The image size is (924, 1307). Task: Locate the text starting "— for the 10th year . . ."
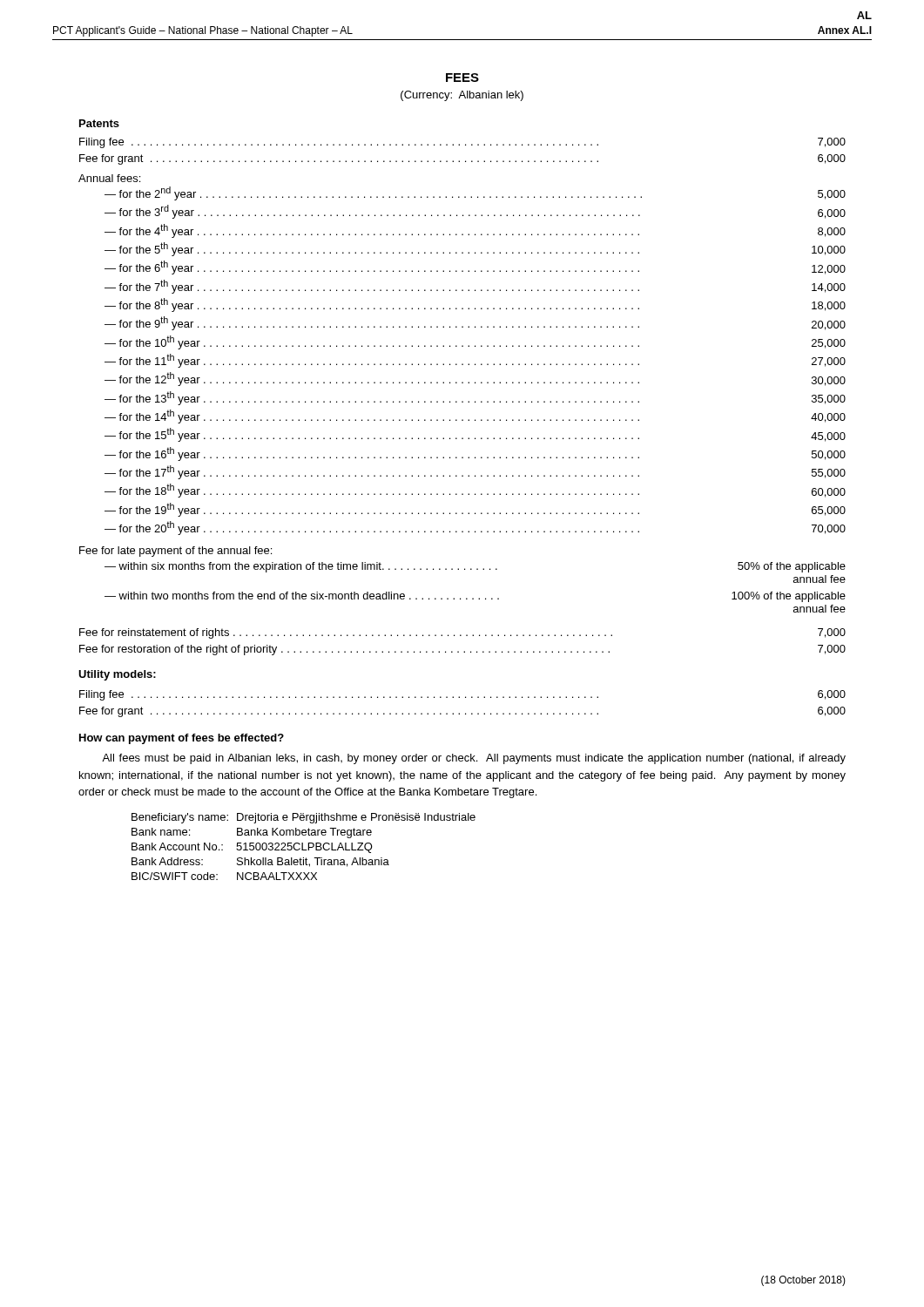click(475, 341)
